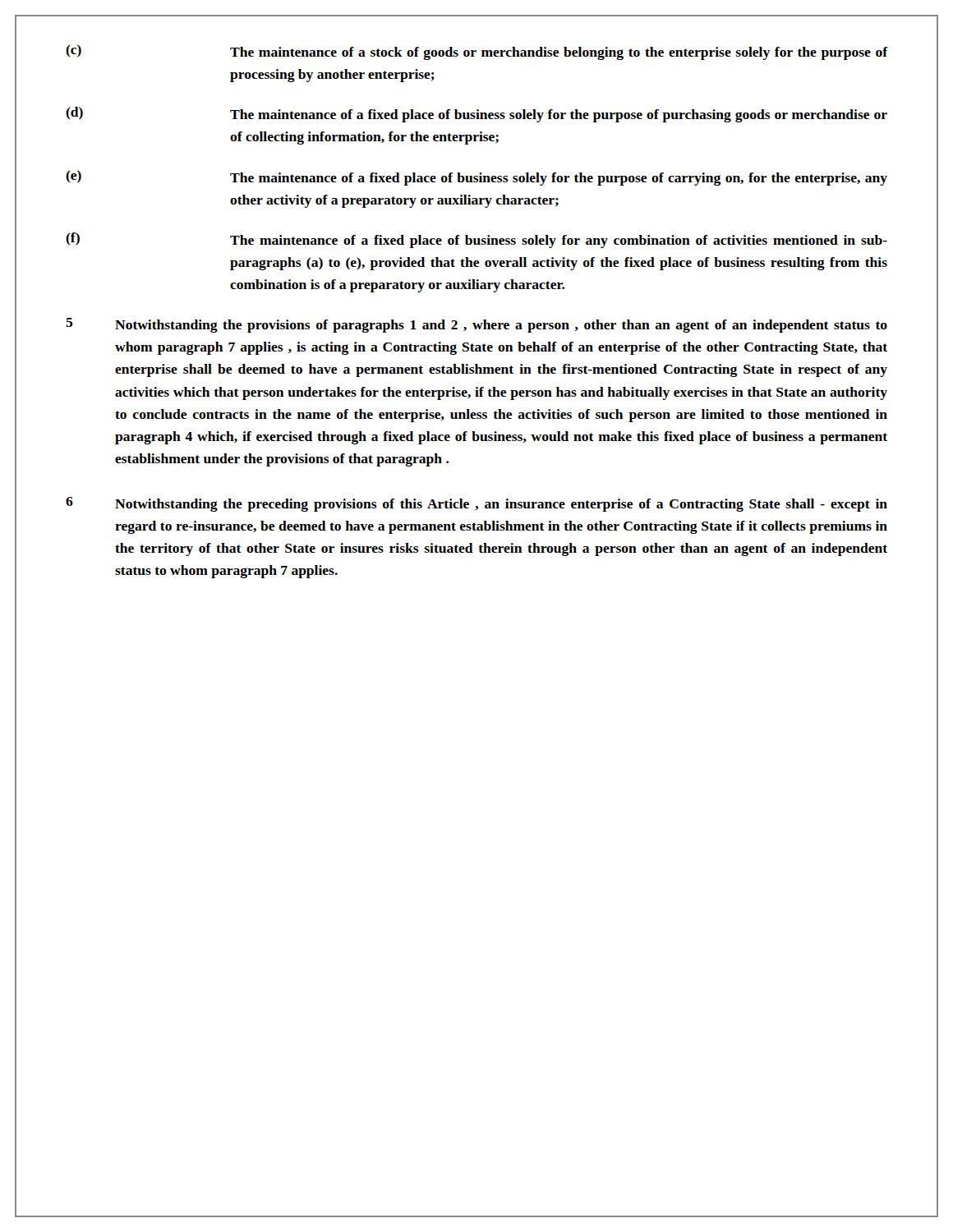953x1232 pixels.
Task: Click on the element starting "5 Notwithstanding the provisions of paragraphs 1 and"
Action: [476, 392]
